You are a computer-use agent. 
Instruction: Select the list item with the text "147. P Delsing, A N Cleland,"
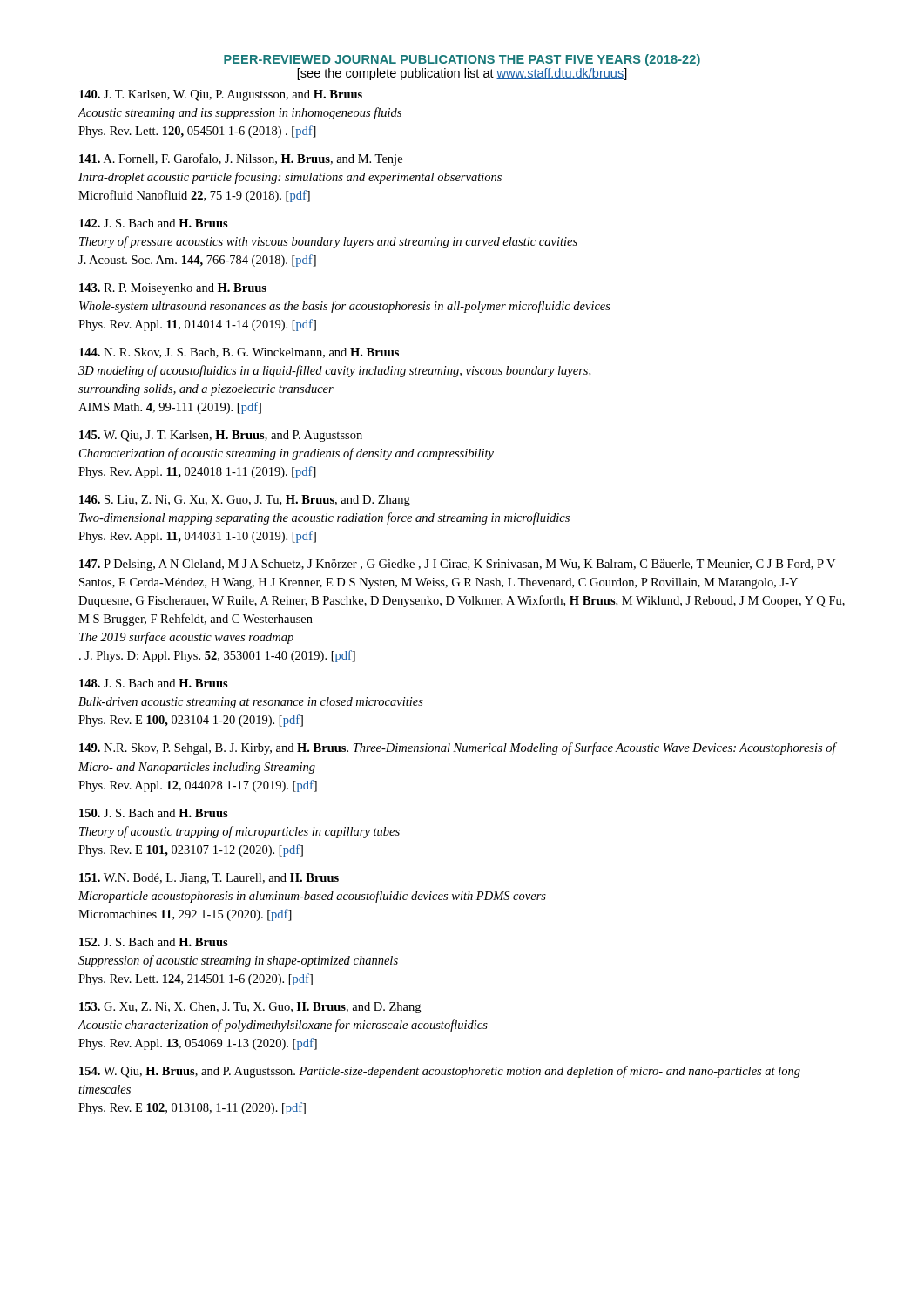point(462,610)
